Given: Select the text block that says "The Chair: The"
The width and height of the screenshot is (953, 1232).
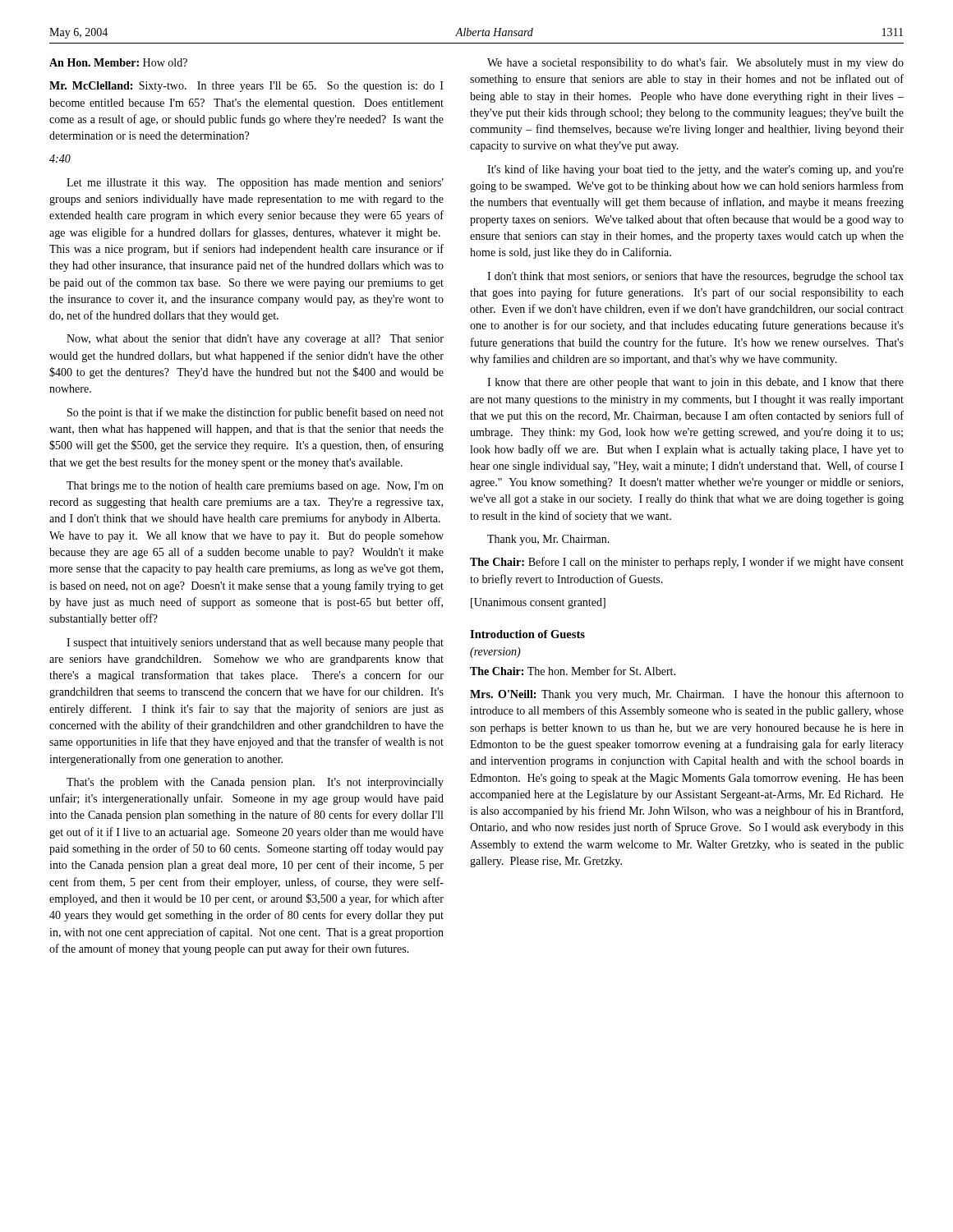Looking at the screenshot, I should [573, 671].
